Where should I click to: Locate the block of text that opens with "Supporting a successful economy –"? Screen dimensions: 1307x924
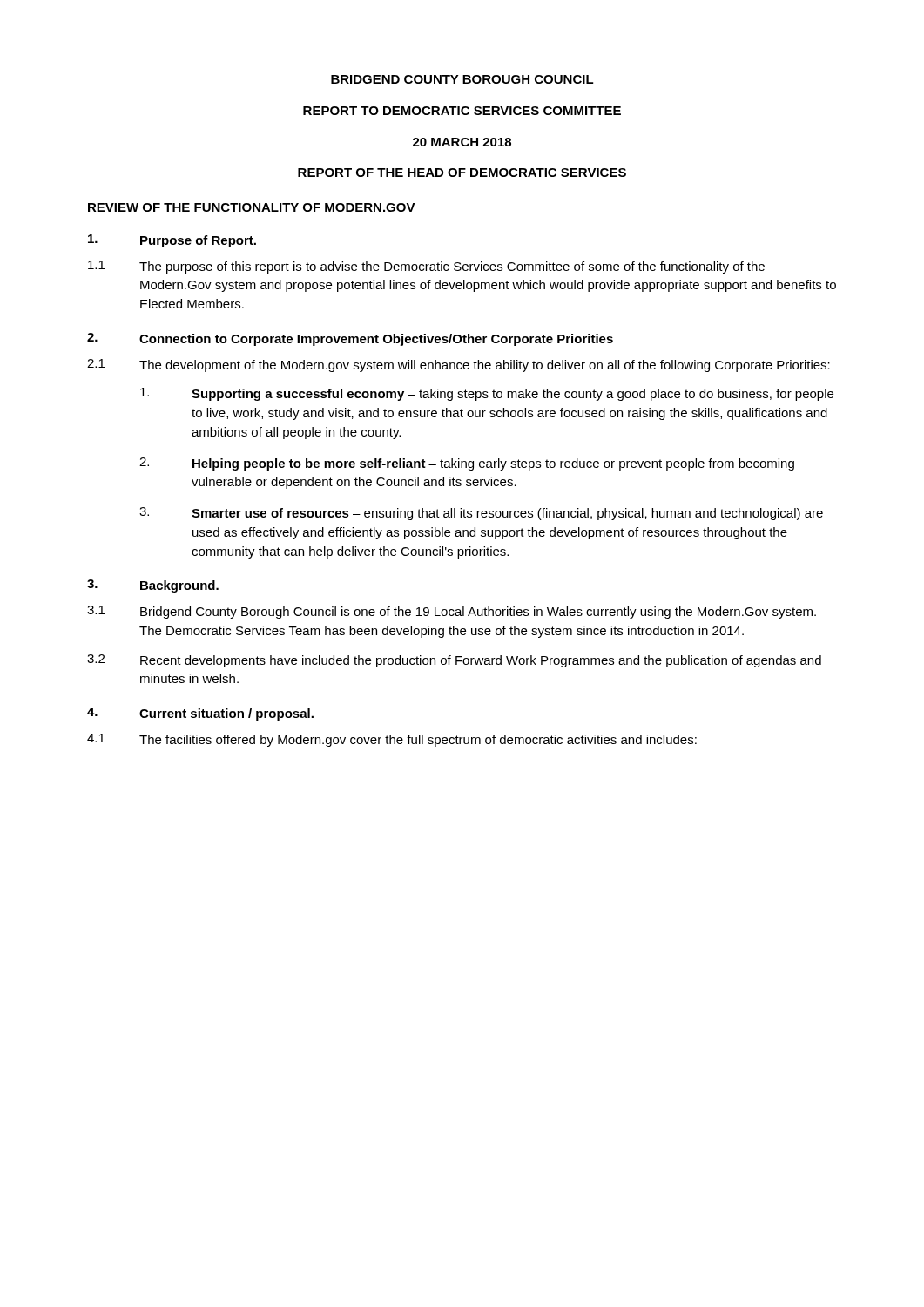pos(488,413)
